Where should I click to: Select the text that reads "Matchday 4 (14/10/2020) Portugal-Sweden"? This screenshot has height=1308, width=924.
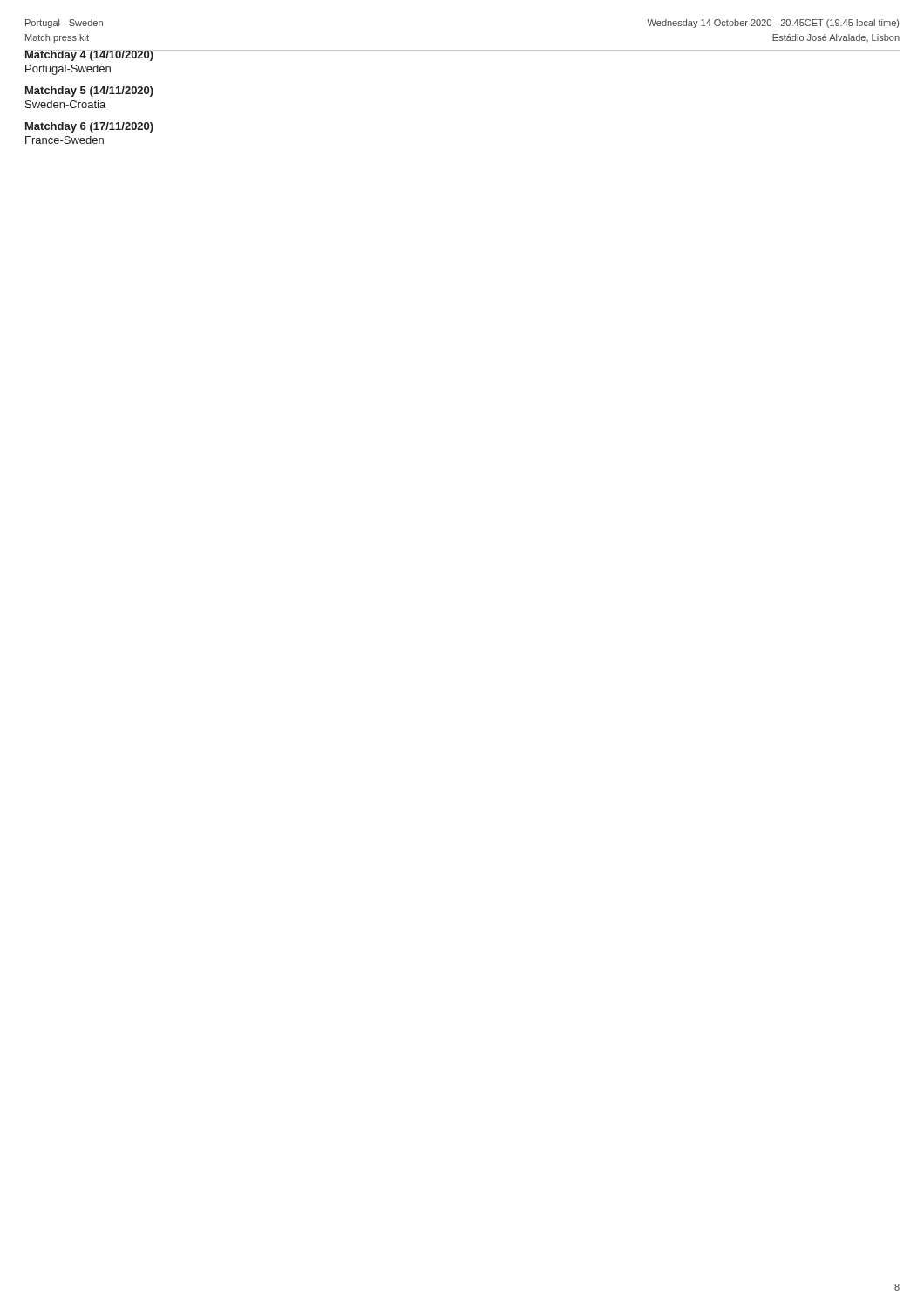click(x=462, y=61)
